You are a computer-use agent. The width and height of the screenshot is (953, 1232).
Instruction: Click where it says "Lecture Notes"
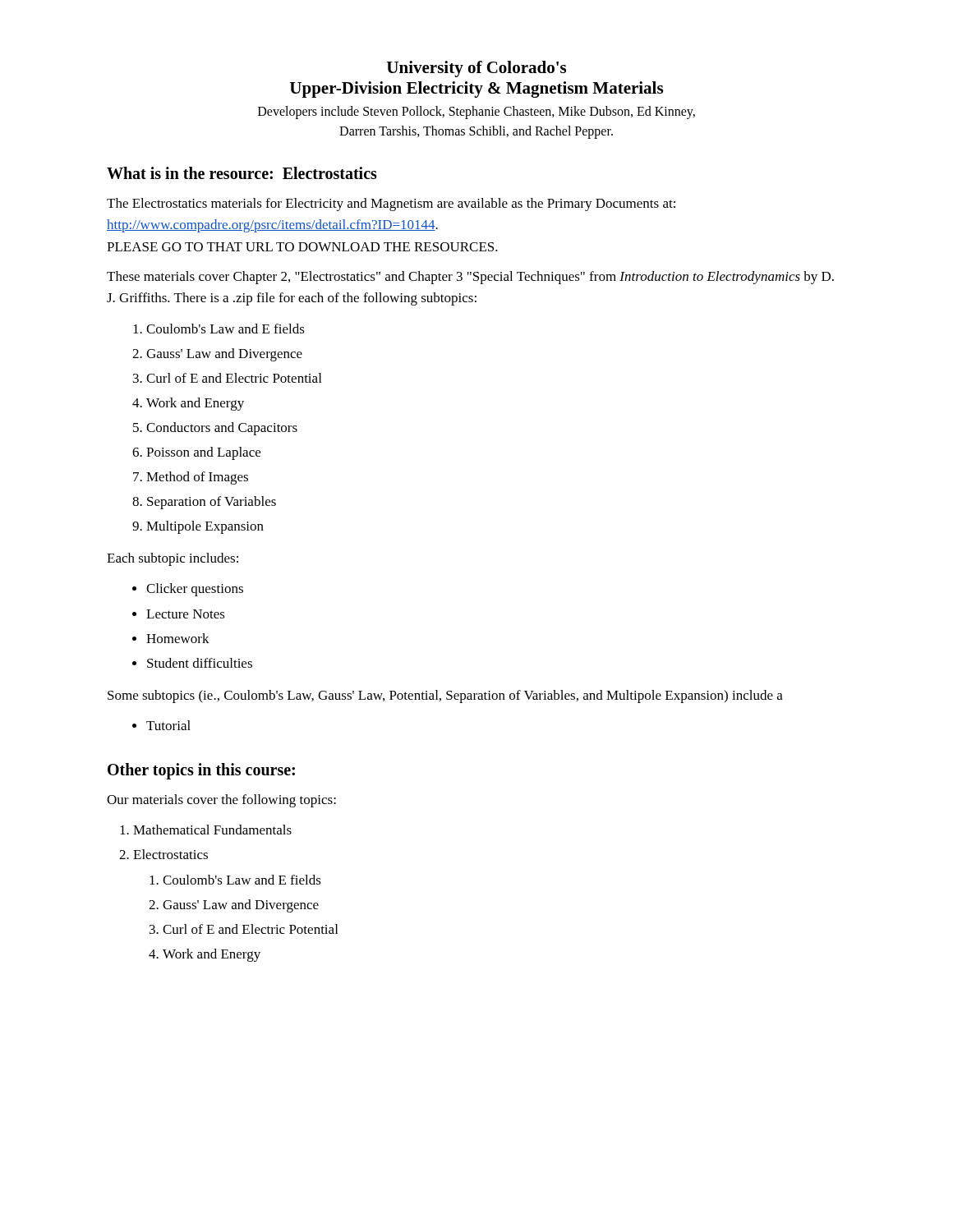(x=186, y=614)
